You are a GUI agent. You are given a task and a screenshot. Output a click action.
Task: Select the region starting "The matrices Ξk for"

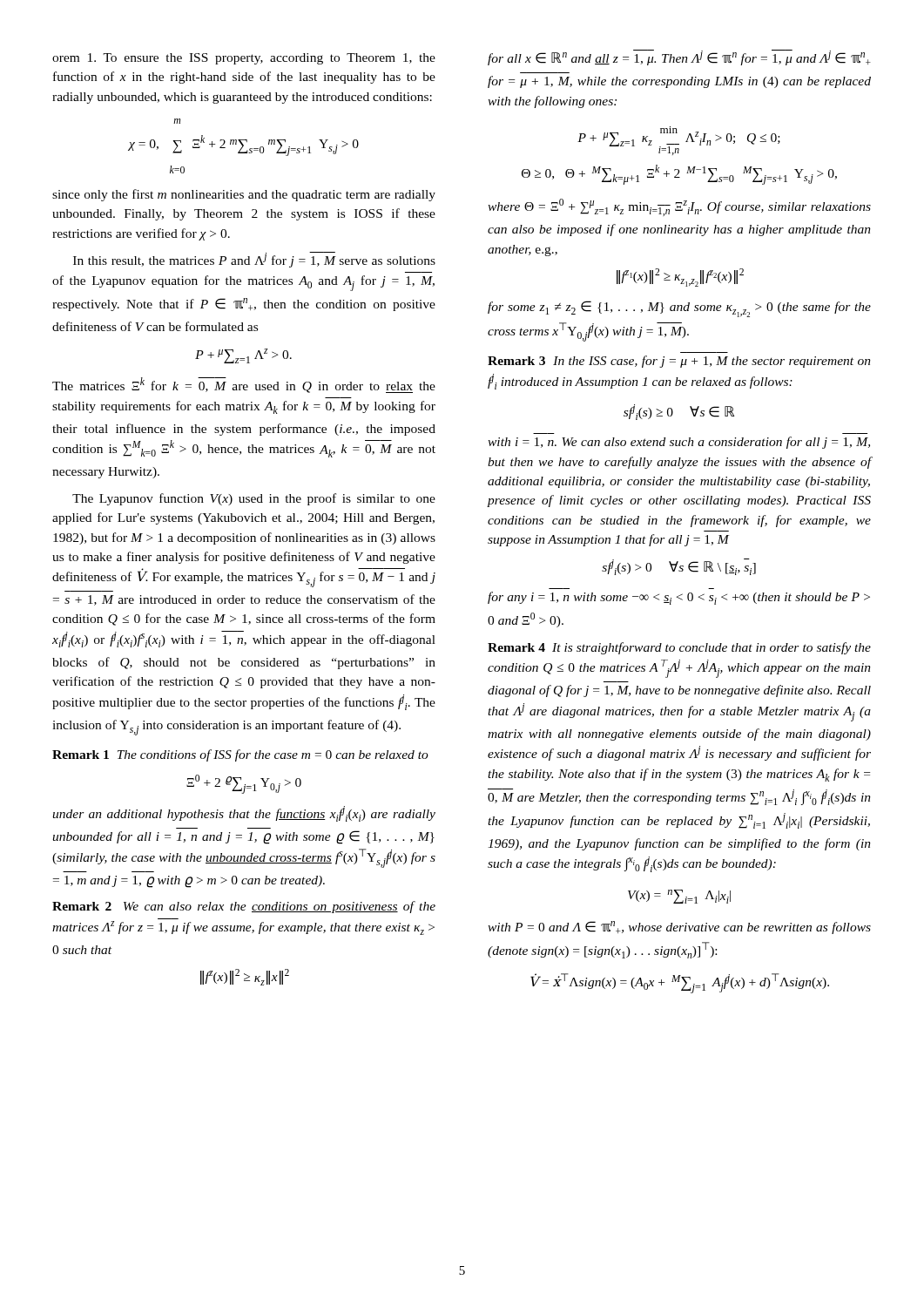tap(244, 429)
